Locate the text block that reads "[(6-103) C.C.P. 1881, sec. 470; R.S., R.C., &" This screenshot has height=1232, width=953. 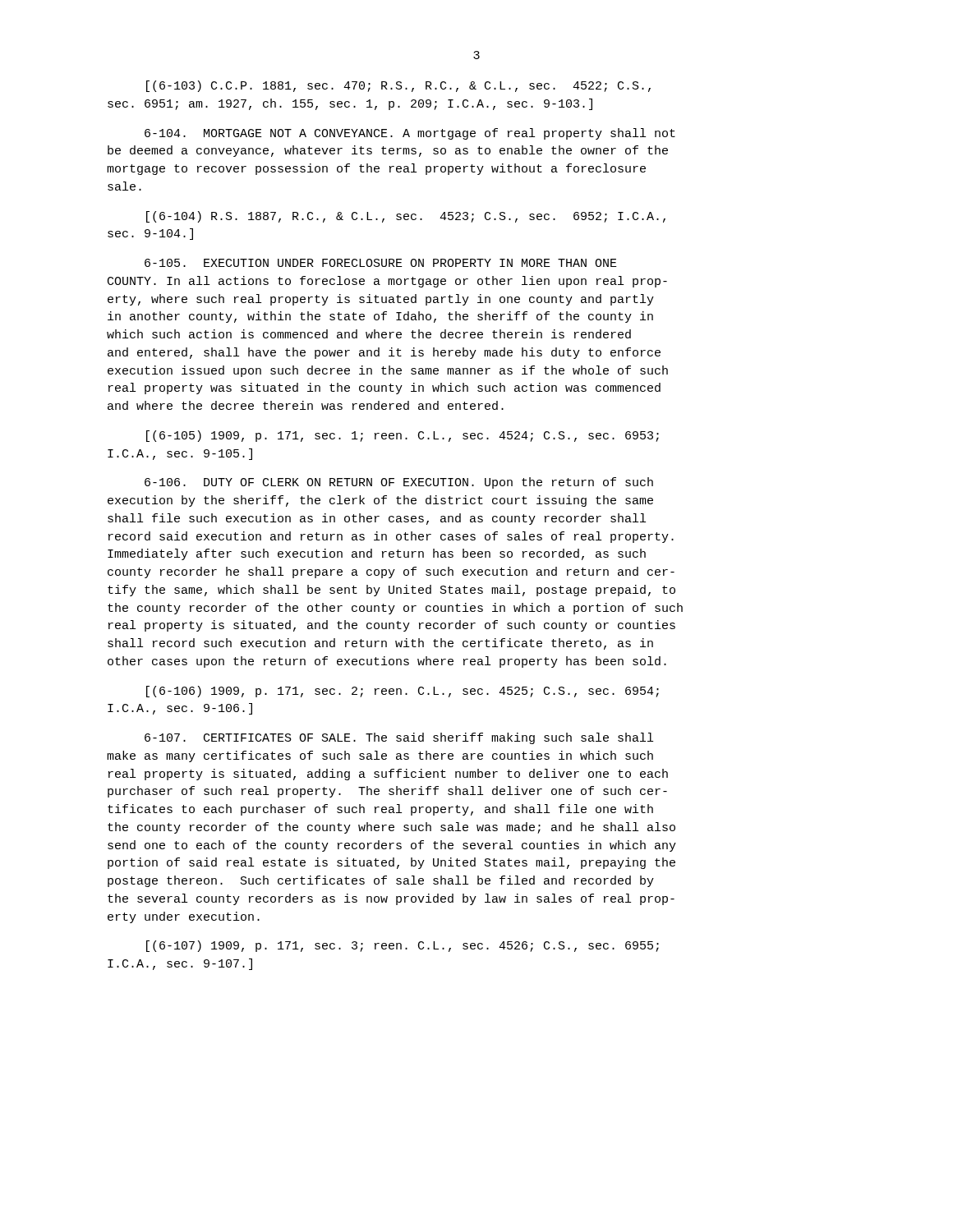[380, 96]
